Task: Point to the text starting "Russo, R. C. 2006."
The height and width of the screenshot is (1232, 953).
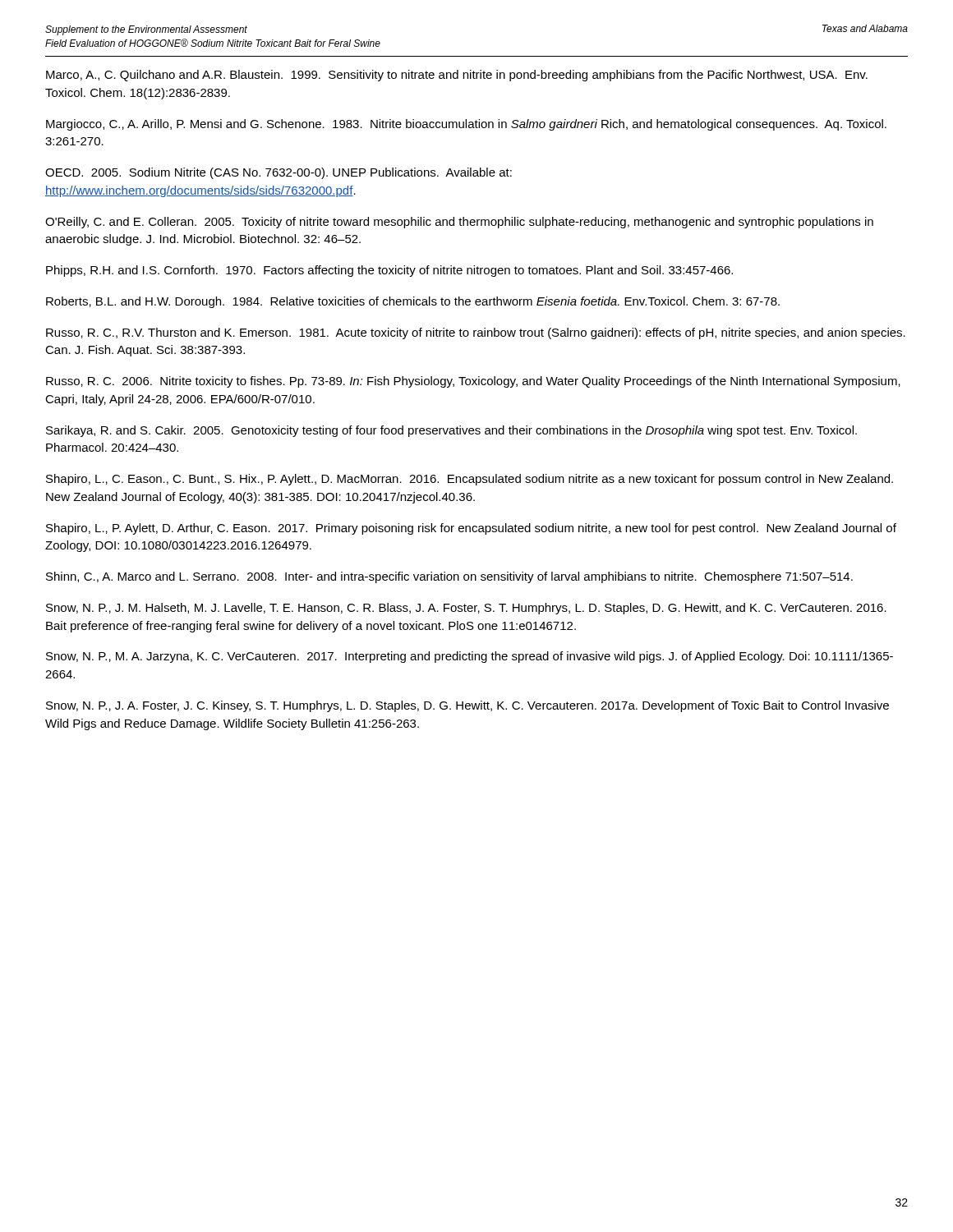Action: point(473,390)
